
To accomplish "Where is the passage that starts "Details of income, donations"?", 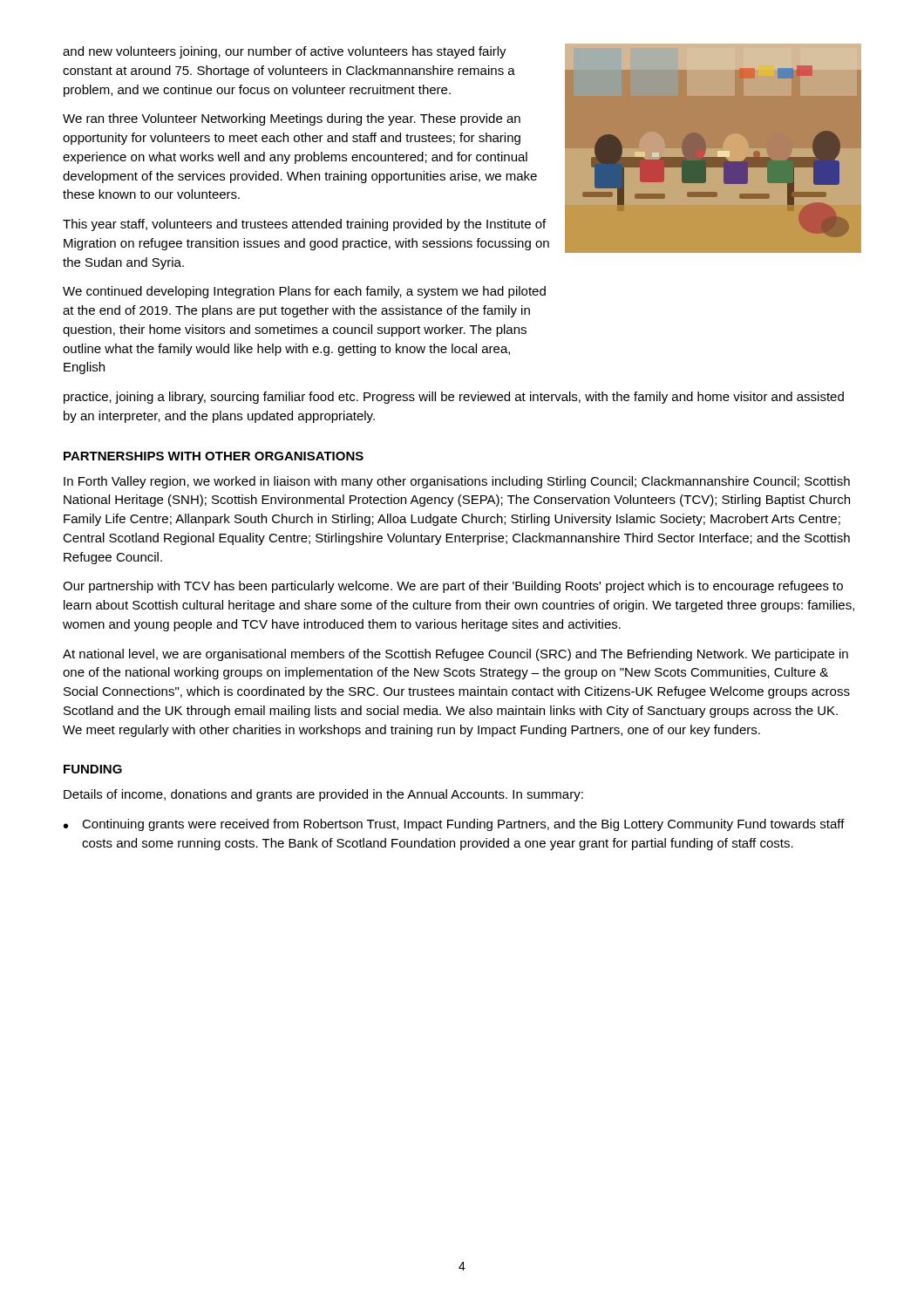I will pos(462,795).
